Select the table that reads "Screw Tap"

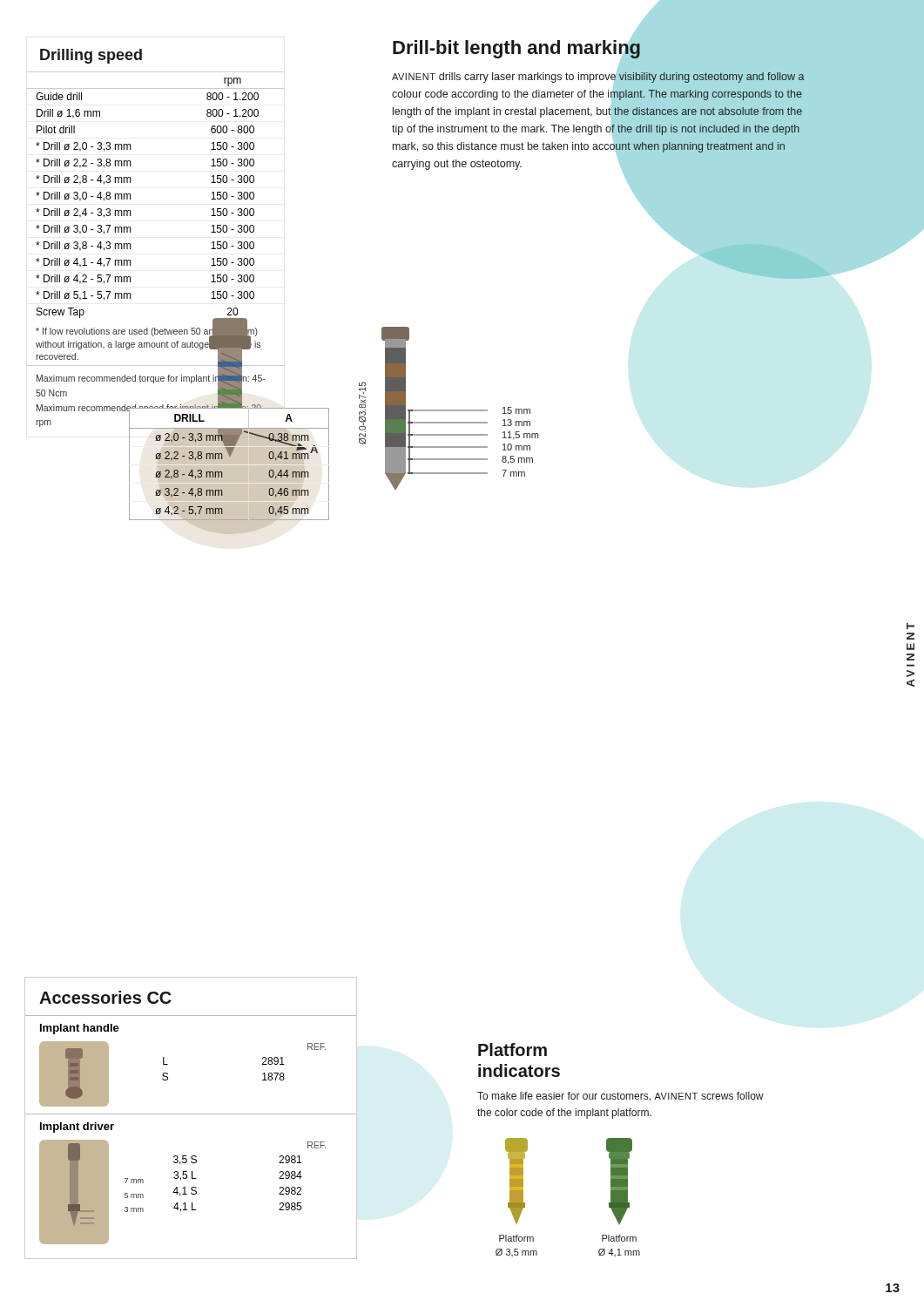point(155,196)
